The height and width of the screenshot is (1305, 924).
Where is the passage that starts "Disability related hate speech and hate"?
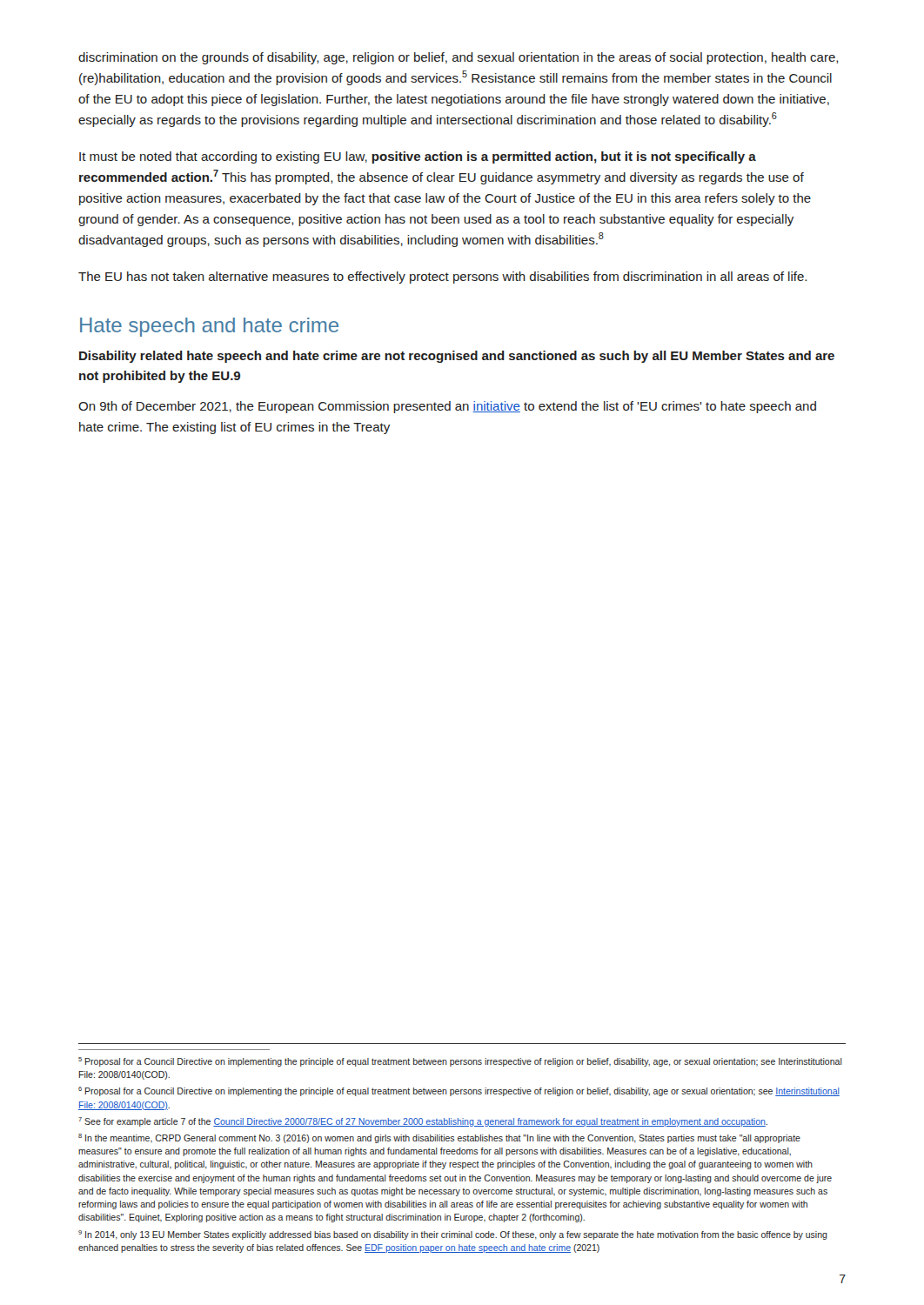pos(457,365)
